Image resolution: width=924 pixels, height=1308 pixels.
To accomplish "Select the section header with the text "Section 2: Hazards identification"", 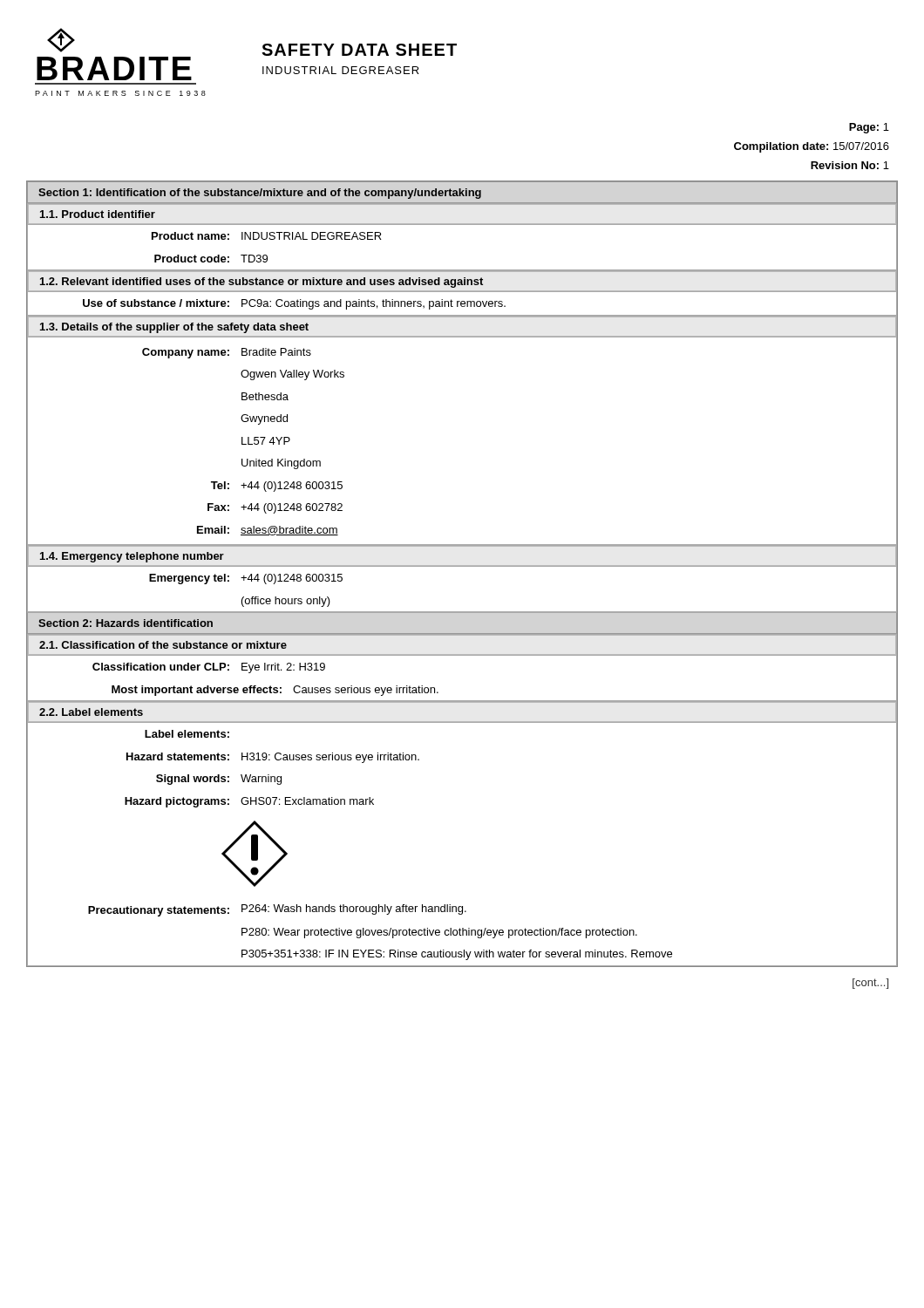I will click(126, 623).
